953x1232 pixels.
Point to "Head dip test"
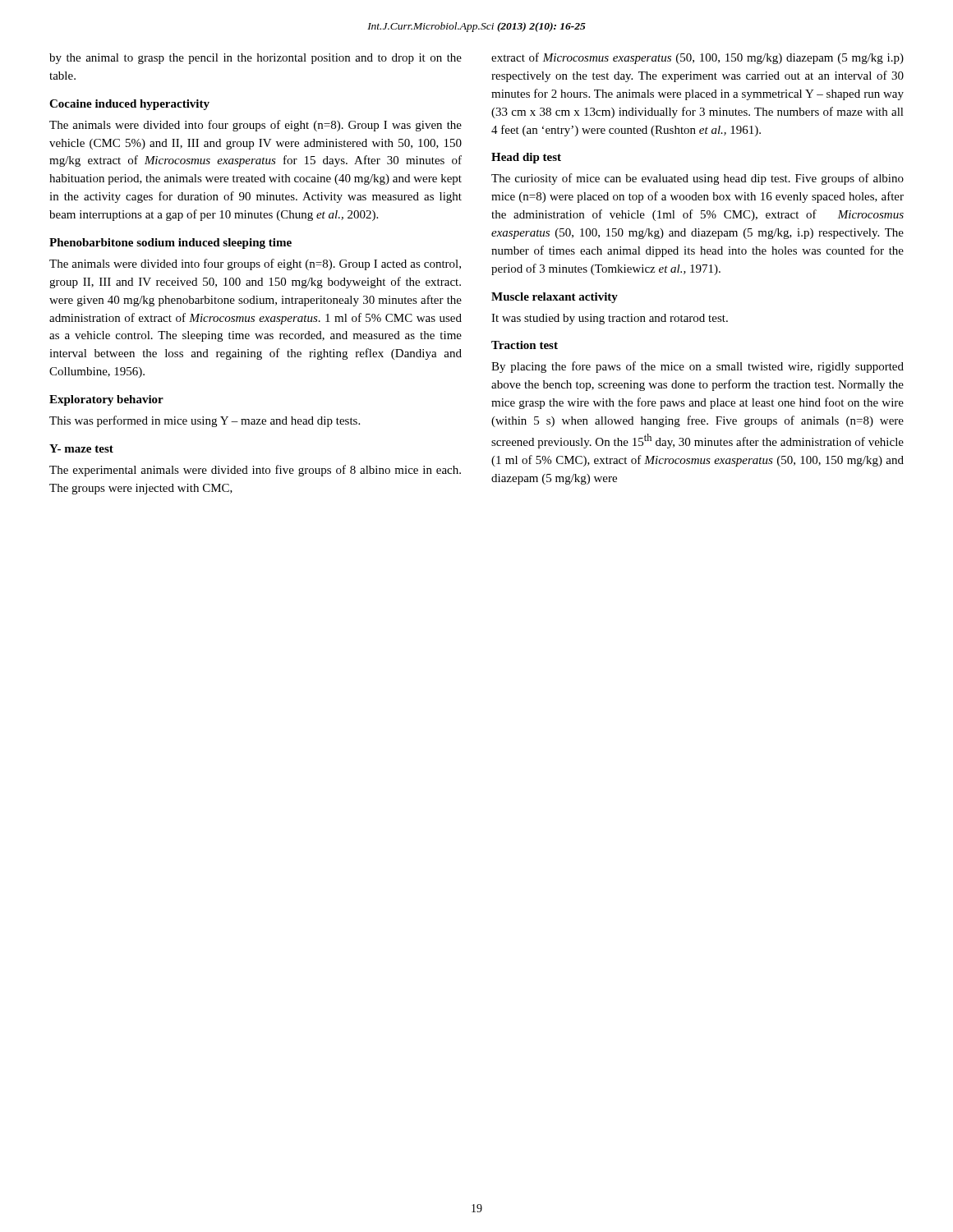[526, 157]
